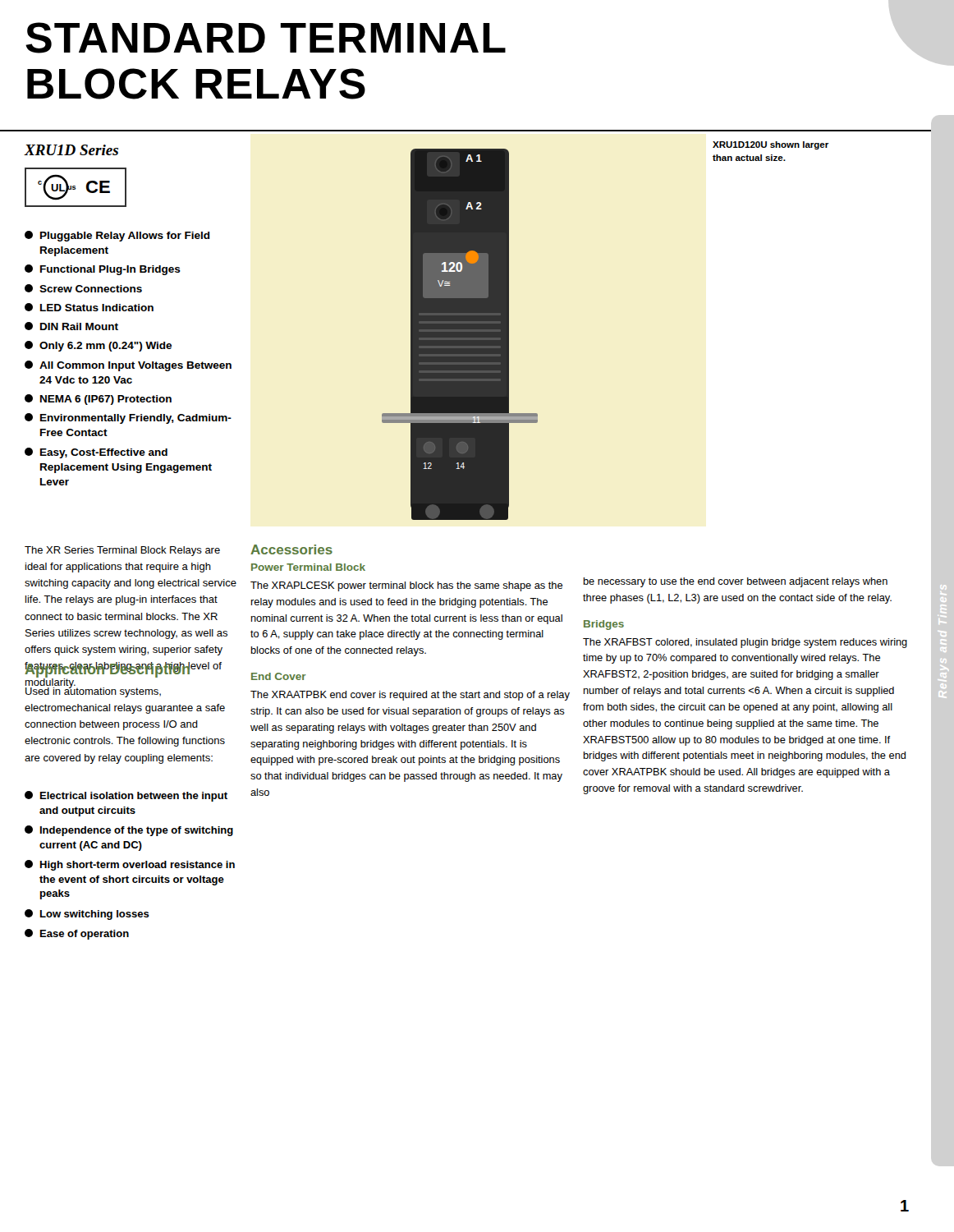Point to the block beginning "Easy, Cost-Effective and Replacement"
954x1232 pixels.
point(131,467)
